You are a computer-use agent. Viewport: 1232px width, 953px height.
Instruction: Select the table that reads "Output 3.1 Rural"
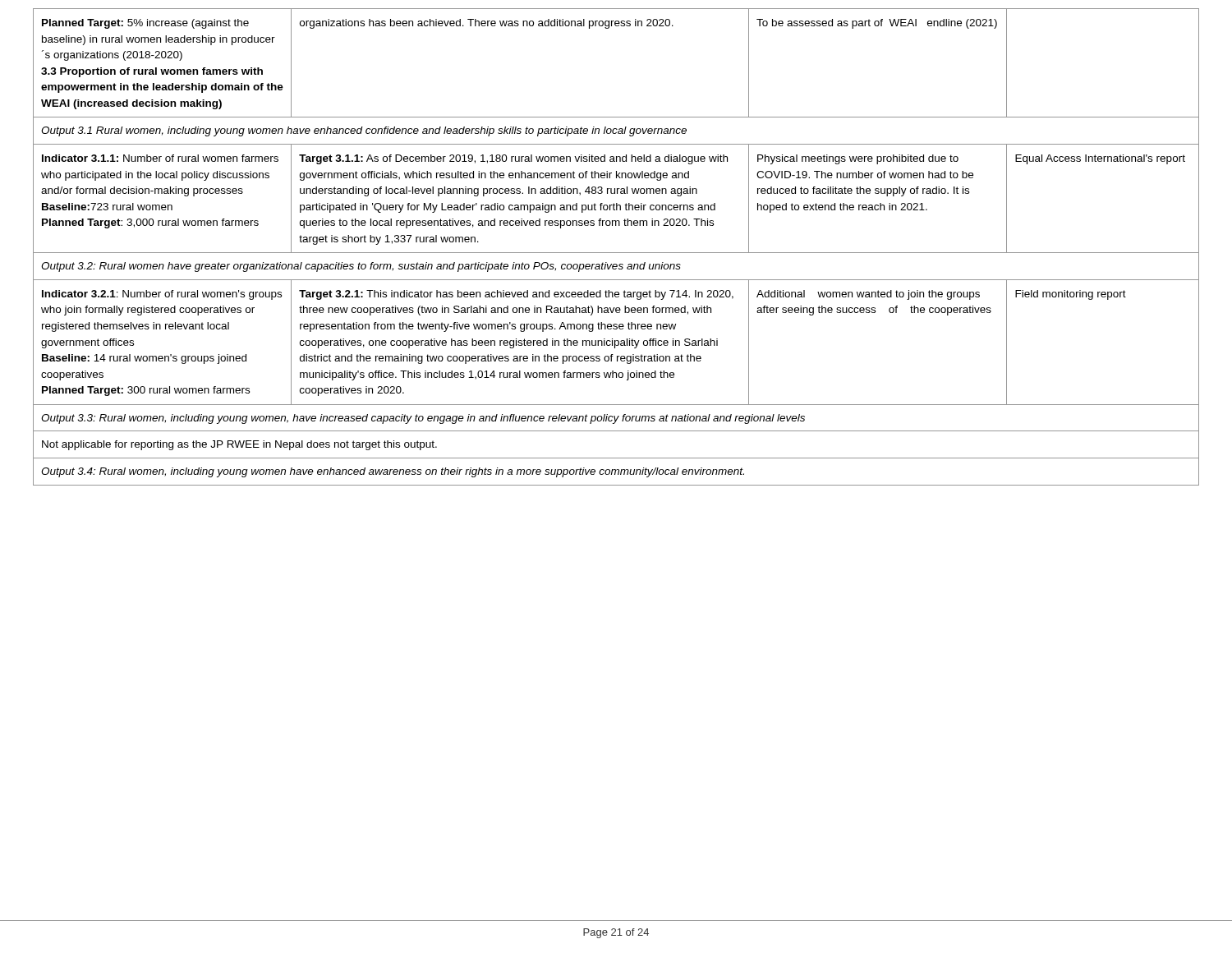(616, 247)
